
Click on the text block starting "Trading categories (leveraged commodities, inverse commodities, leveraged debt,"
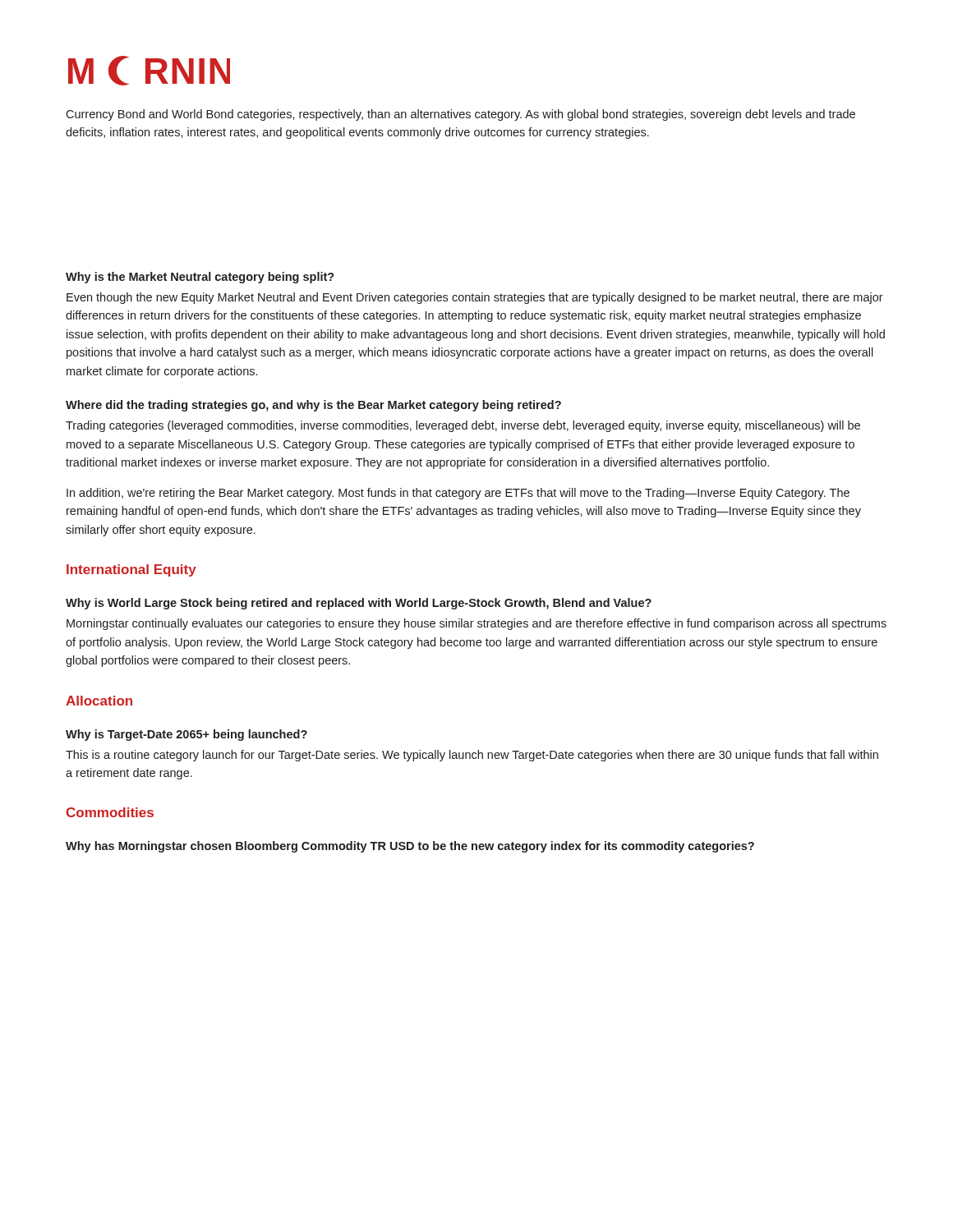pyautogui.click(x=463, y=444)
